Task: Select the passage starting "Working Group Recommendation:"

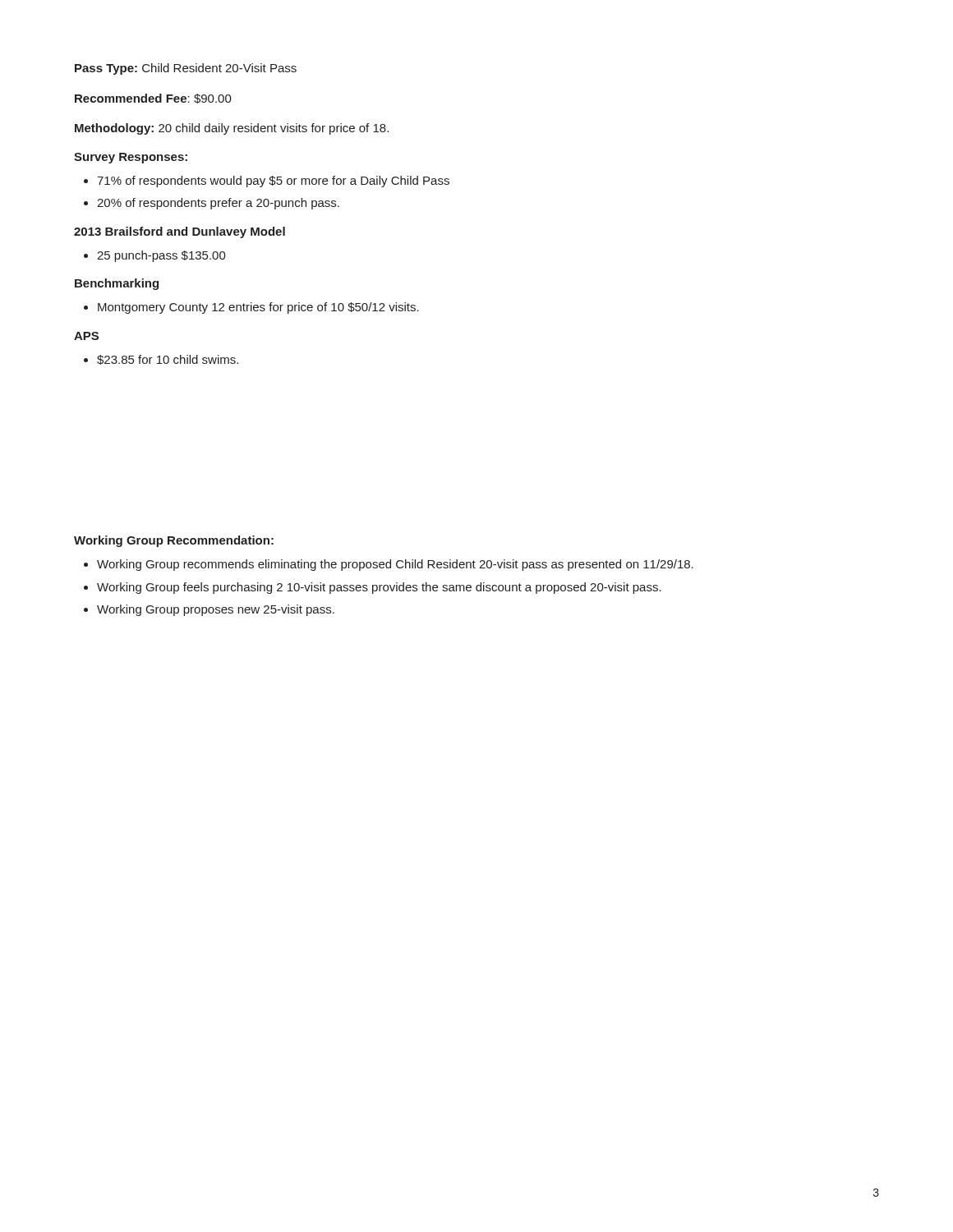Action: tap(174, 540)
